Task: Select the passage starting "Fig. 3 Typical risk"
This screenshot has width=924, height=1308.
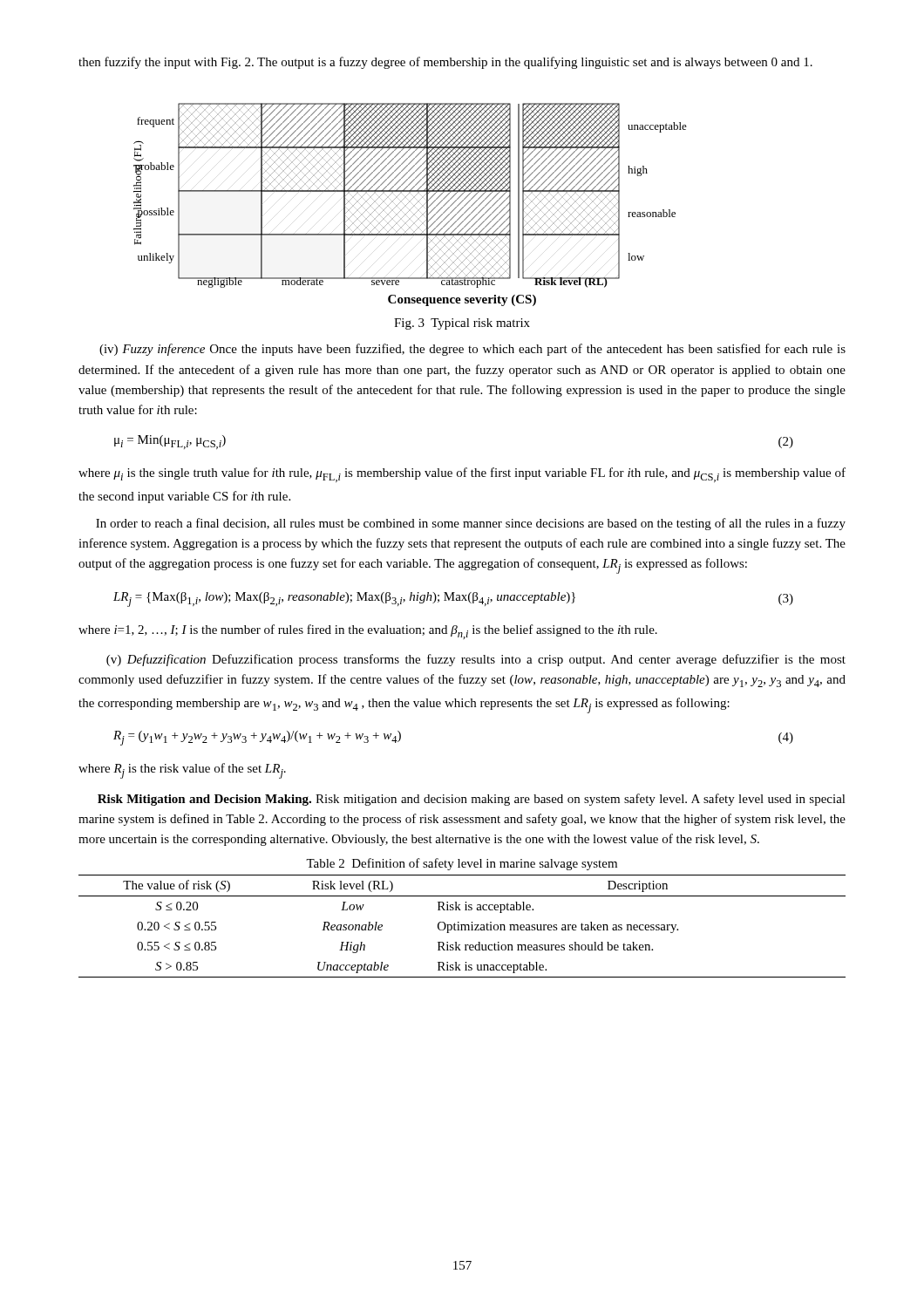Action: pyautogui.click(x=462, y=323)
